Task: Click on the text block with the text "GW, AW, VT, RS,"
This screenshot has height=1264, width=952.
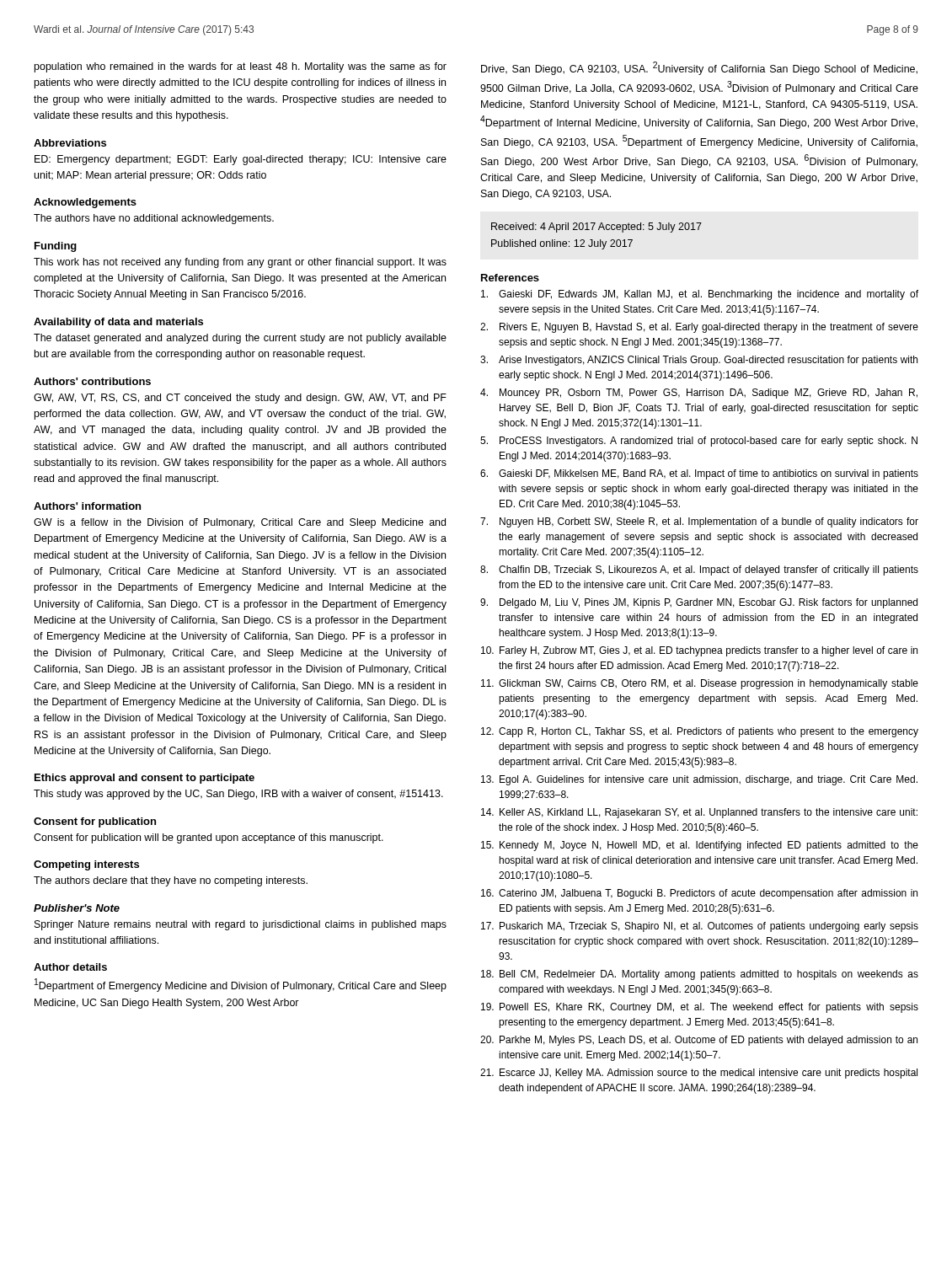Action: pos(240,438)
